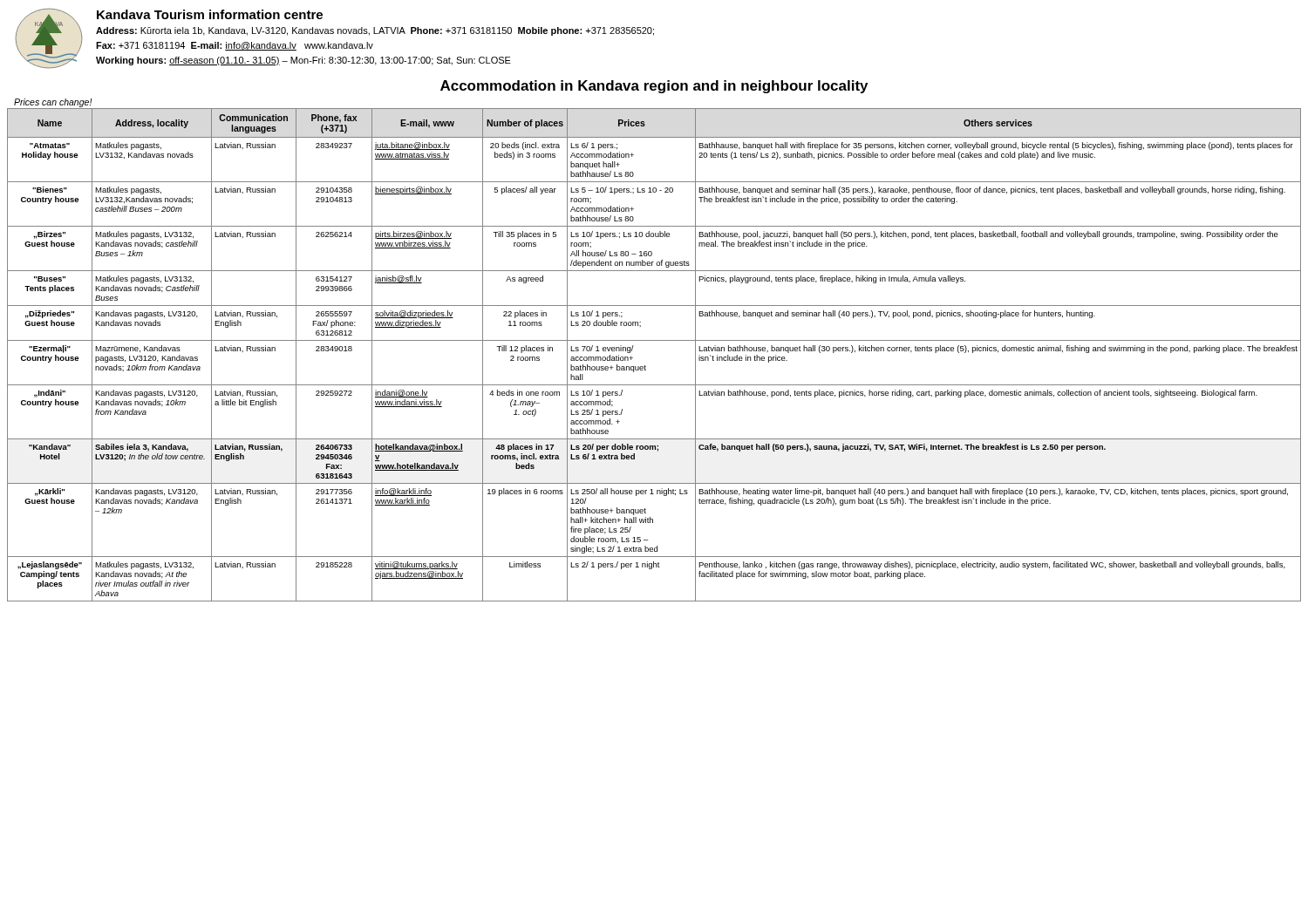Image resolution: width=1308 pixels, height=924 pixels.
Task: Select the text containing "Prices can change!"
Action: [53, 102]
